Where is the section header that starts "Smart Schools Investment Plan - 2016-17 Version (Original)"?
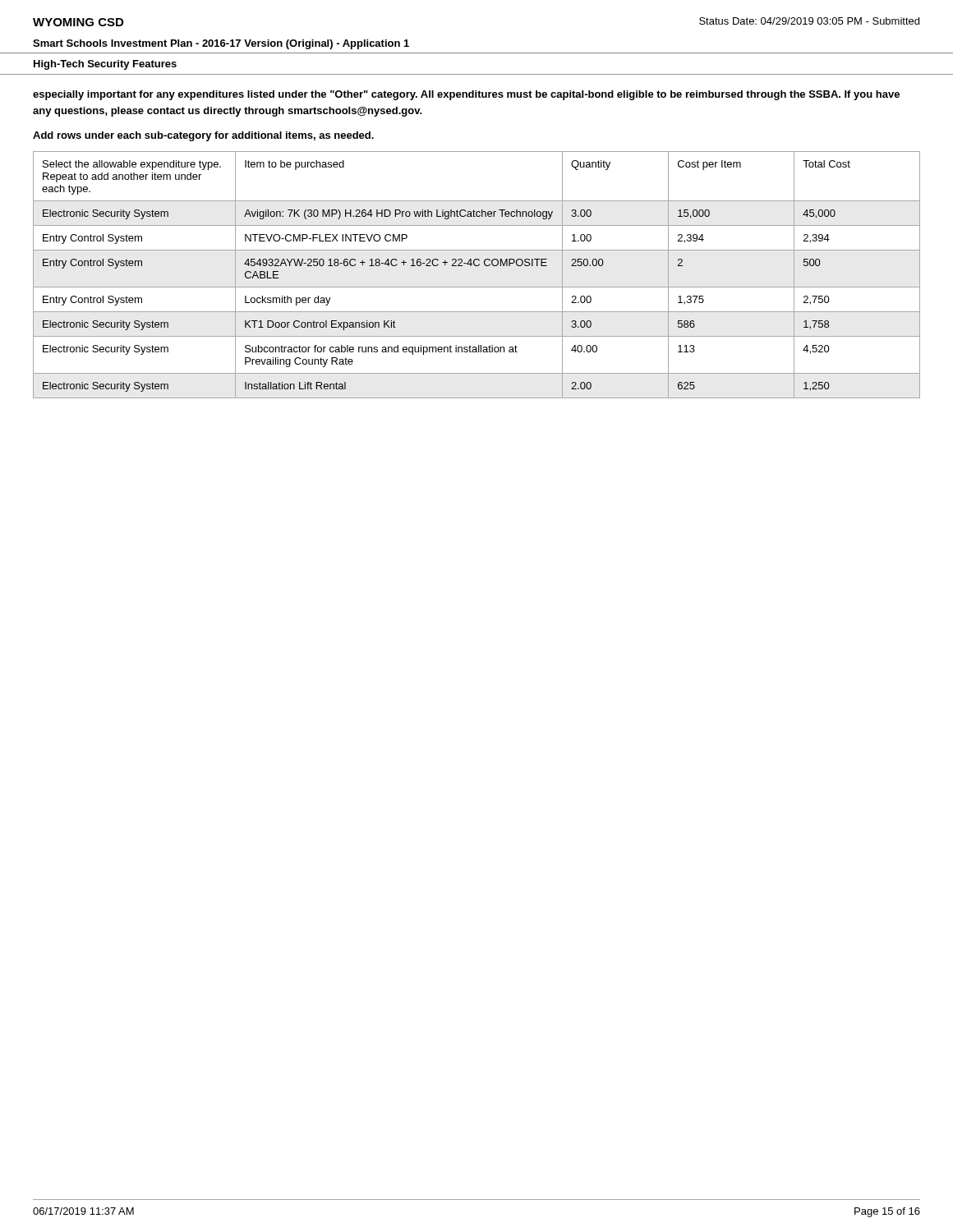The image size is (953, 1232). point(221,43)
